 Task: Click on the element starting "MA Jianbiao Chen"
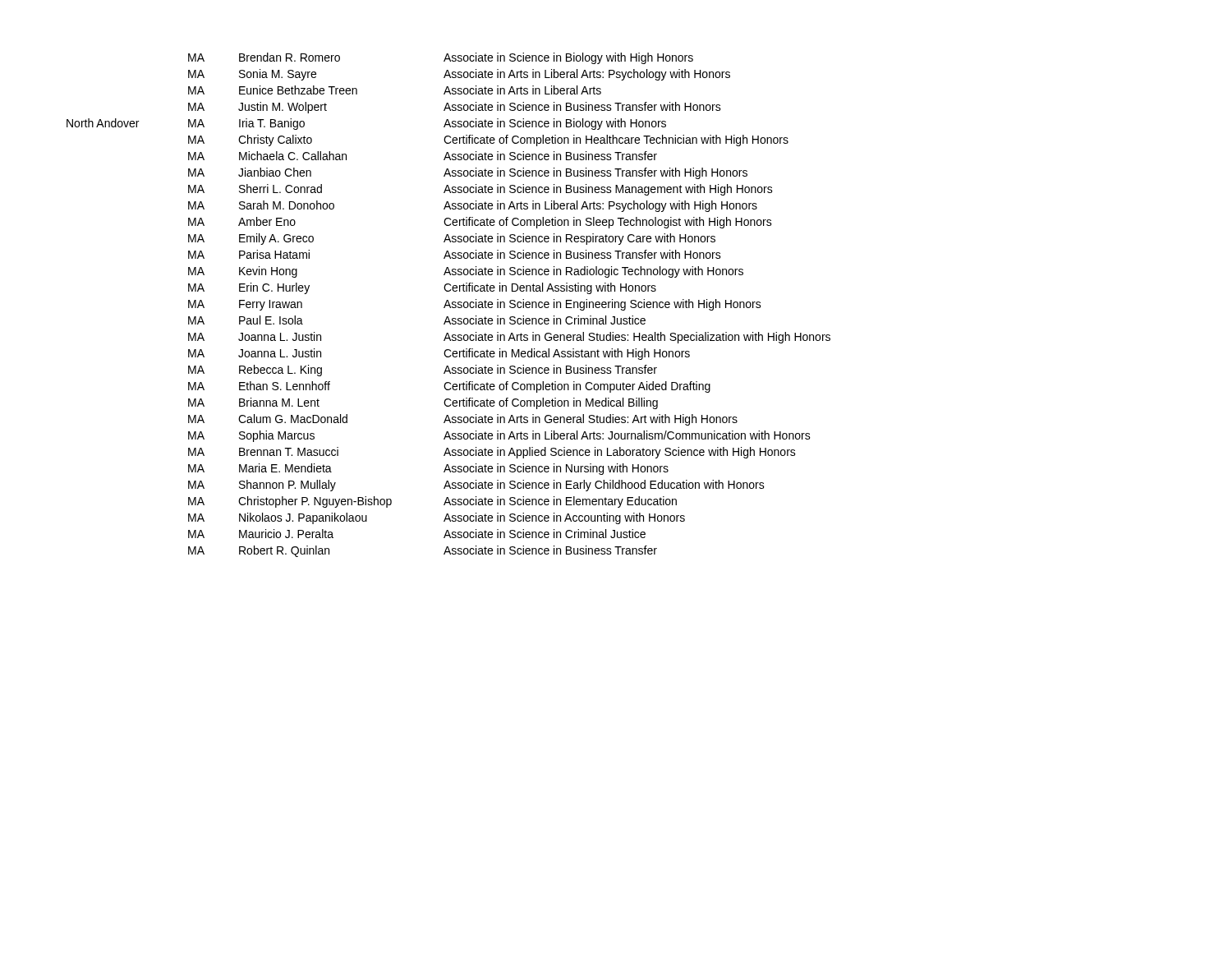(616, 173)
